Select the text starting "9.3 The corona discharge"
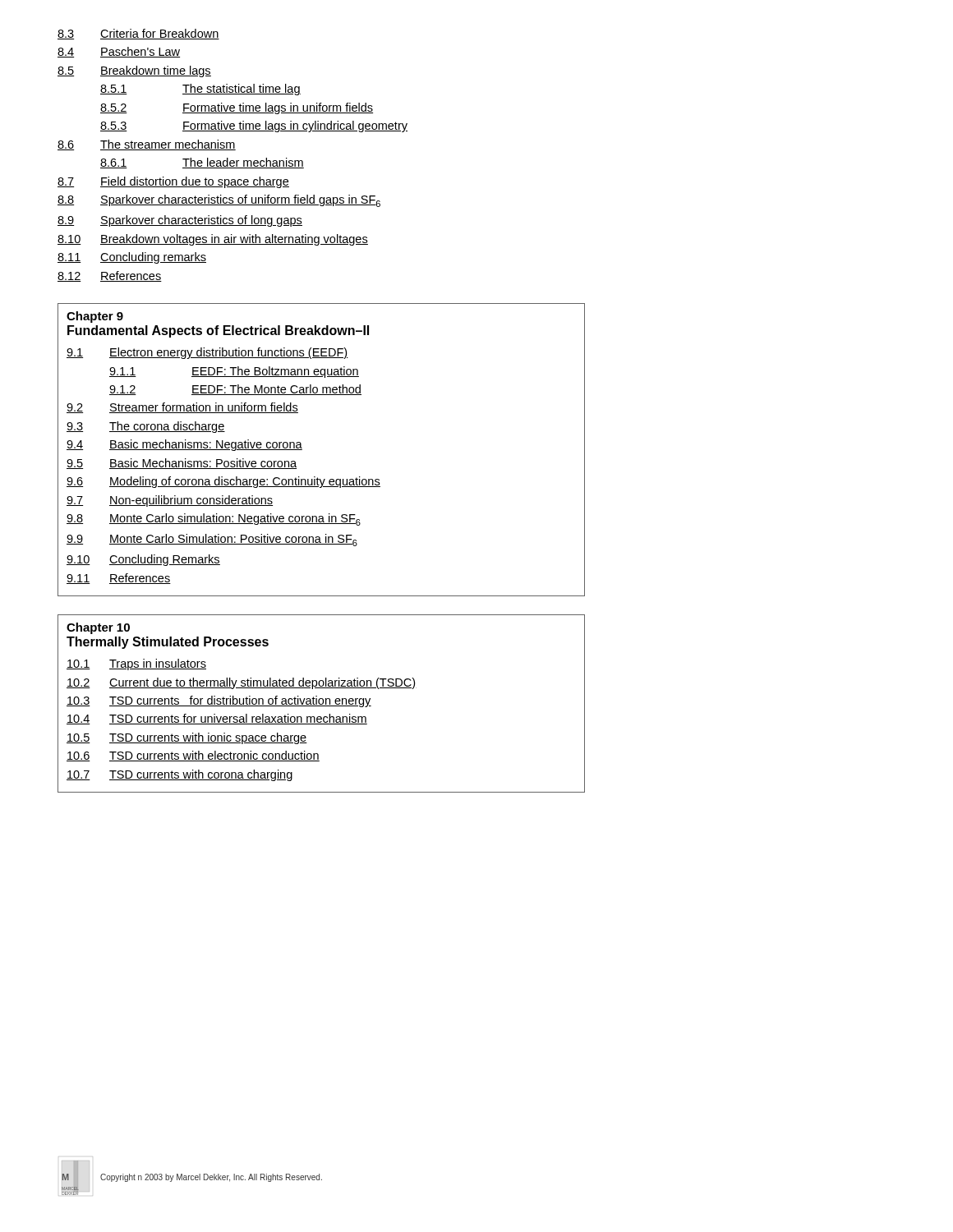Viewport: 953px width, 1232px height. click(146, 426)
